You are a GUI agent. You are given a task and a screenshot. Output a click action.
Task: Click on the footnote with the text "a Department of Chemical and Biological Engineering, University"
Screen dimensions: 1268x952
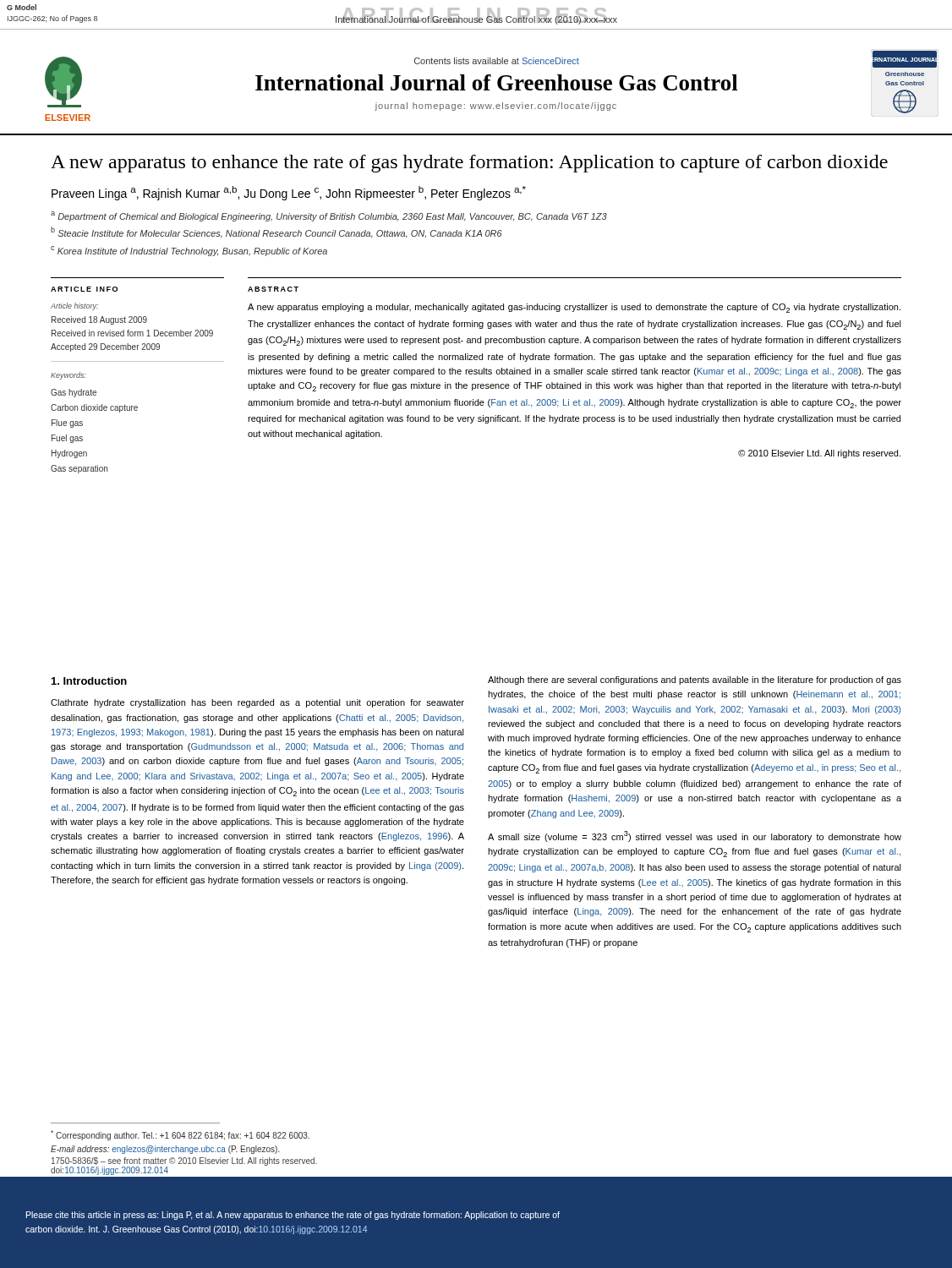[329, 232]
